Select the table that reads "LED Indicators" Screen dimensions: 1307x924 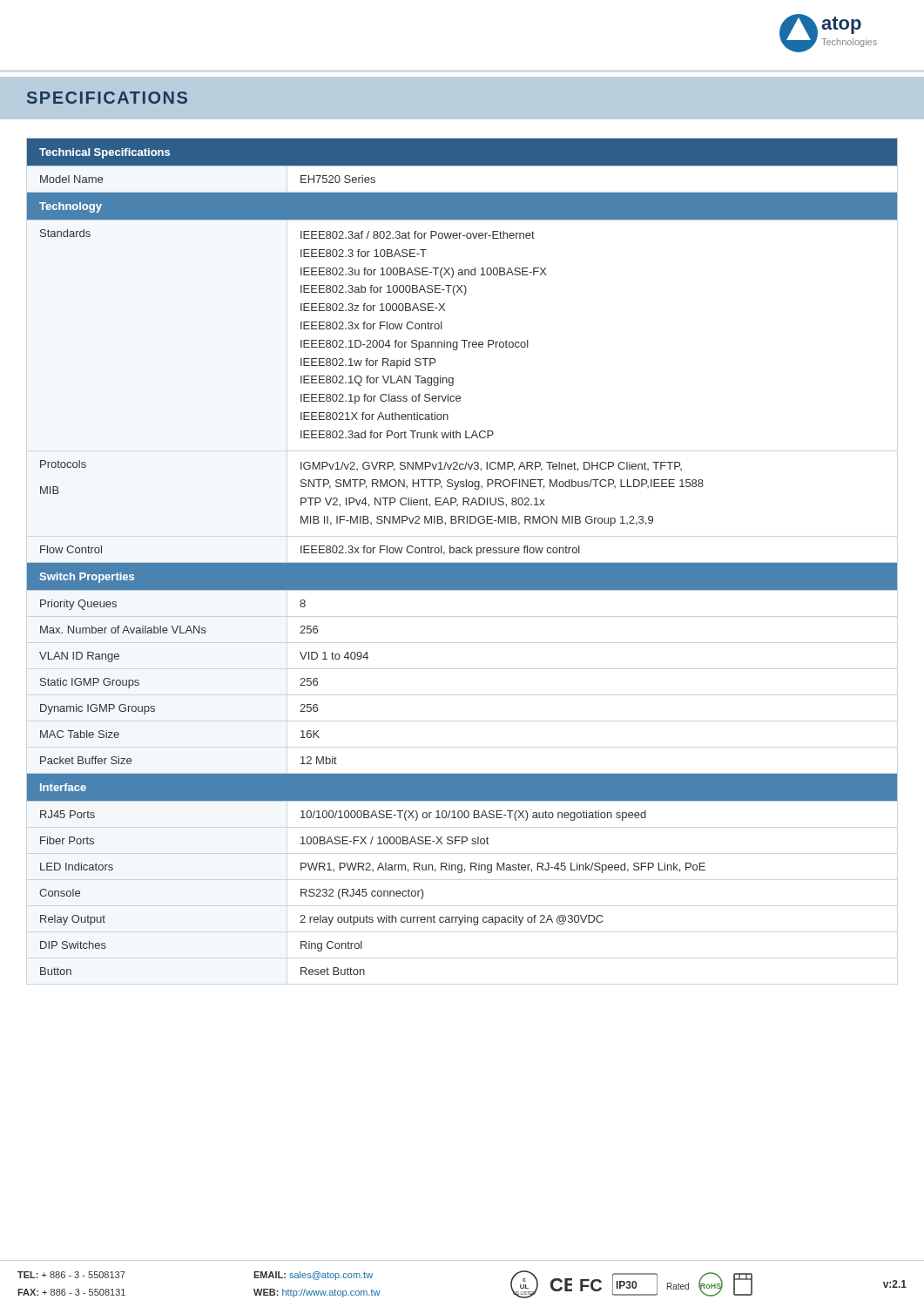point(462,561)
